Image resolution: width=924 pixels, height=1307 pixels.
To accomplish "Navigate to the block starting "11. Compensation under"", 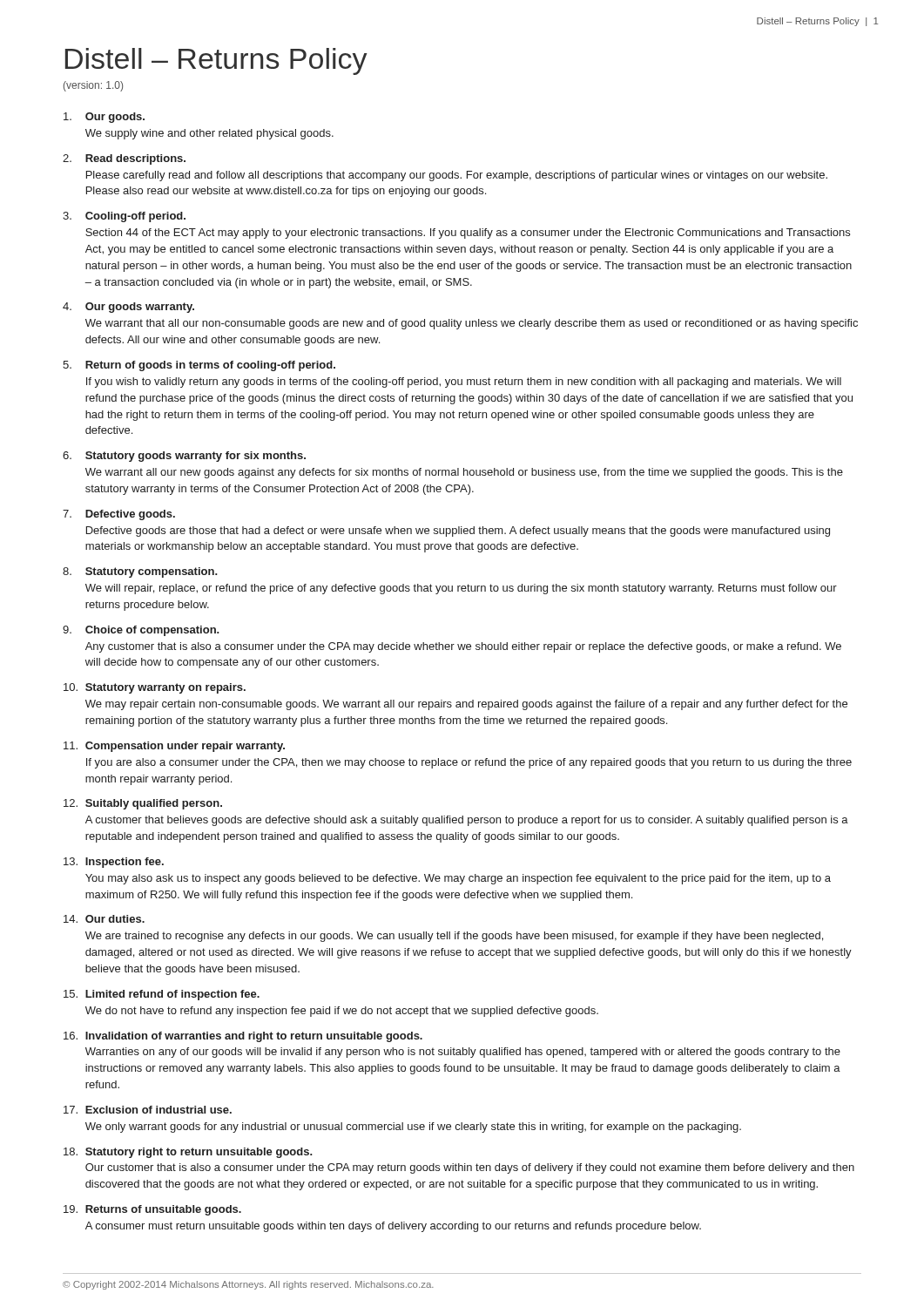I will 461,763.
